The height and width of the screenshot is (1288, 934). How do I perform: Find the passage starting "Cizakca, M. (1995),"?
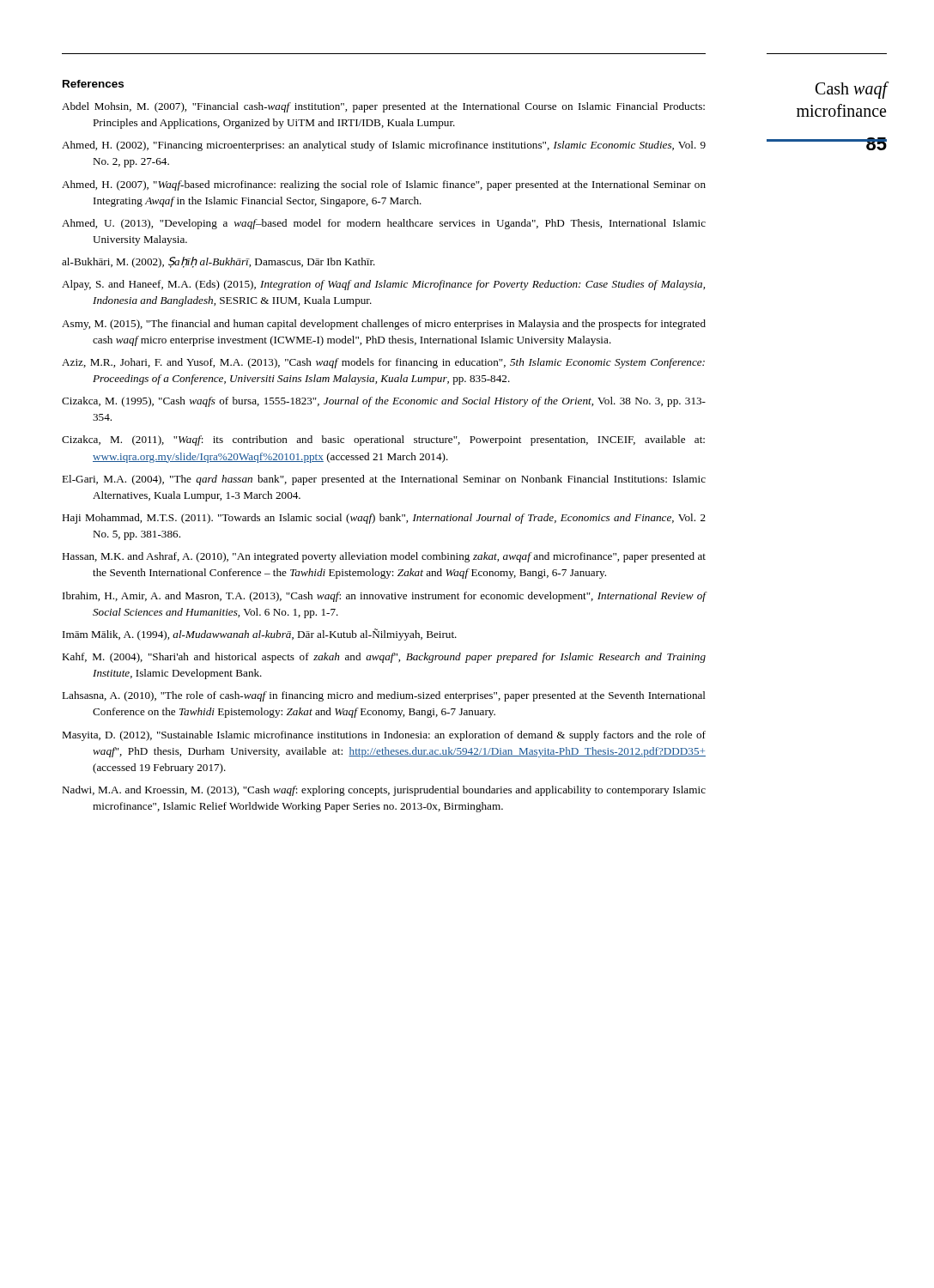pyautogui.click(x=384, y=409)
